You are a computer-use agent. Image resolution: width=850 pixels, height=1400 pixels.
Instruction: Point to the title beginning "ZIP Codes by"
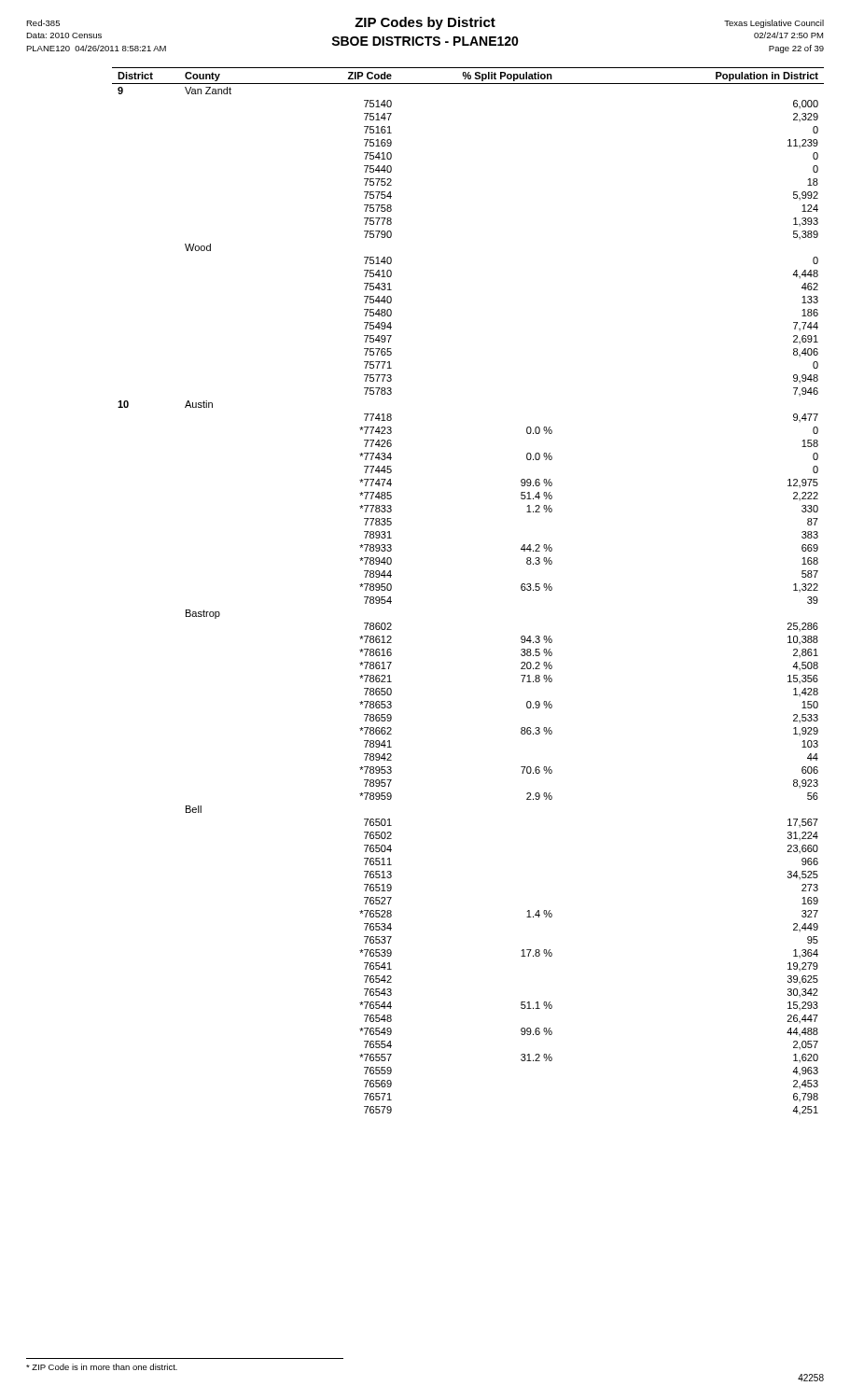pos(425,31)
